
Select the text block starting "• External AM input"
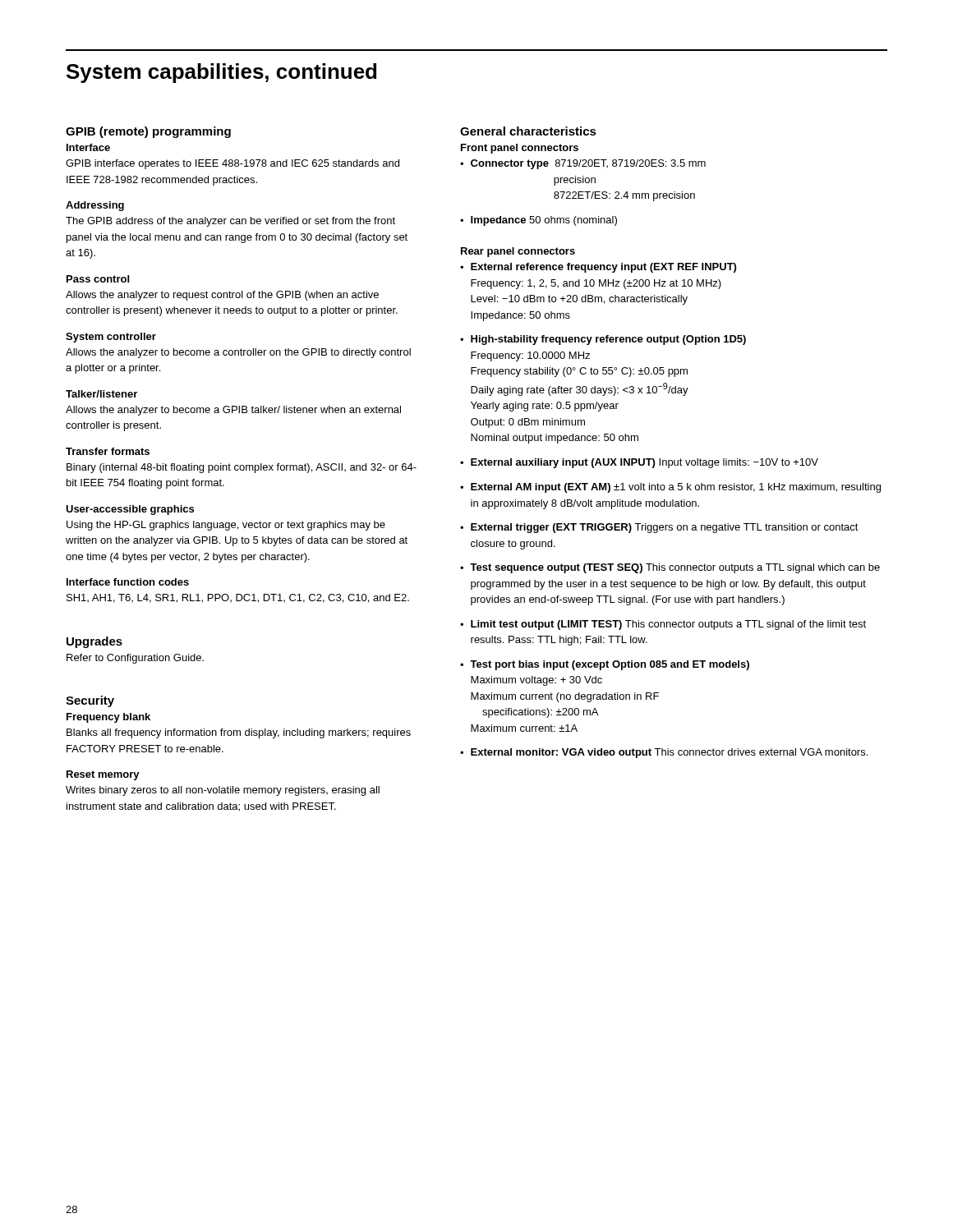click(674, 495)
